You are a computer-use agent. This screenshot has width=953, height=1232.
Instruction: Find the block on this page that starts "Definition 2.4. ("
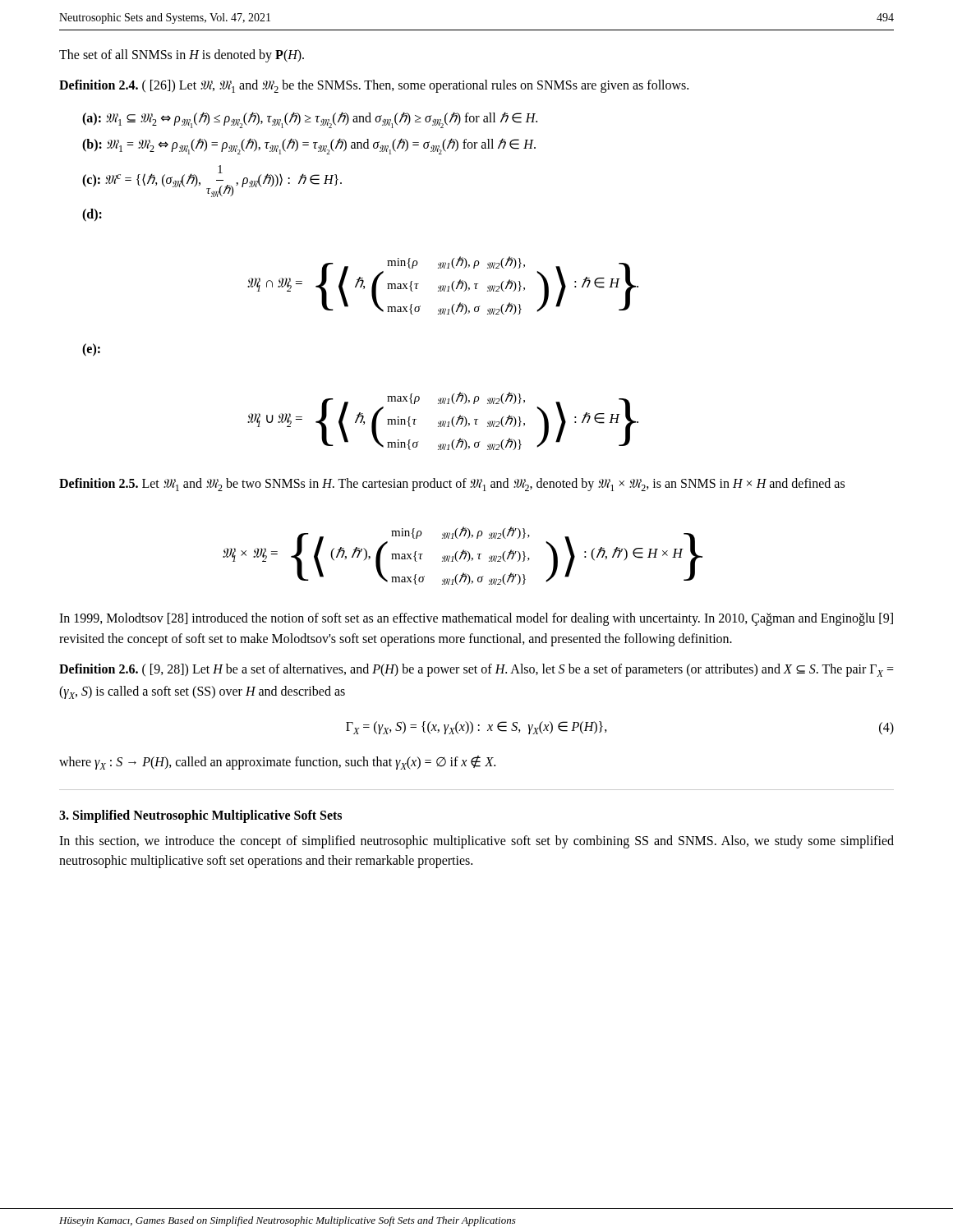click(x=476, y=86)
